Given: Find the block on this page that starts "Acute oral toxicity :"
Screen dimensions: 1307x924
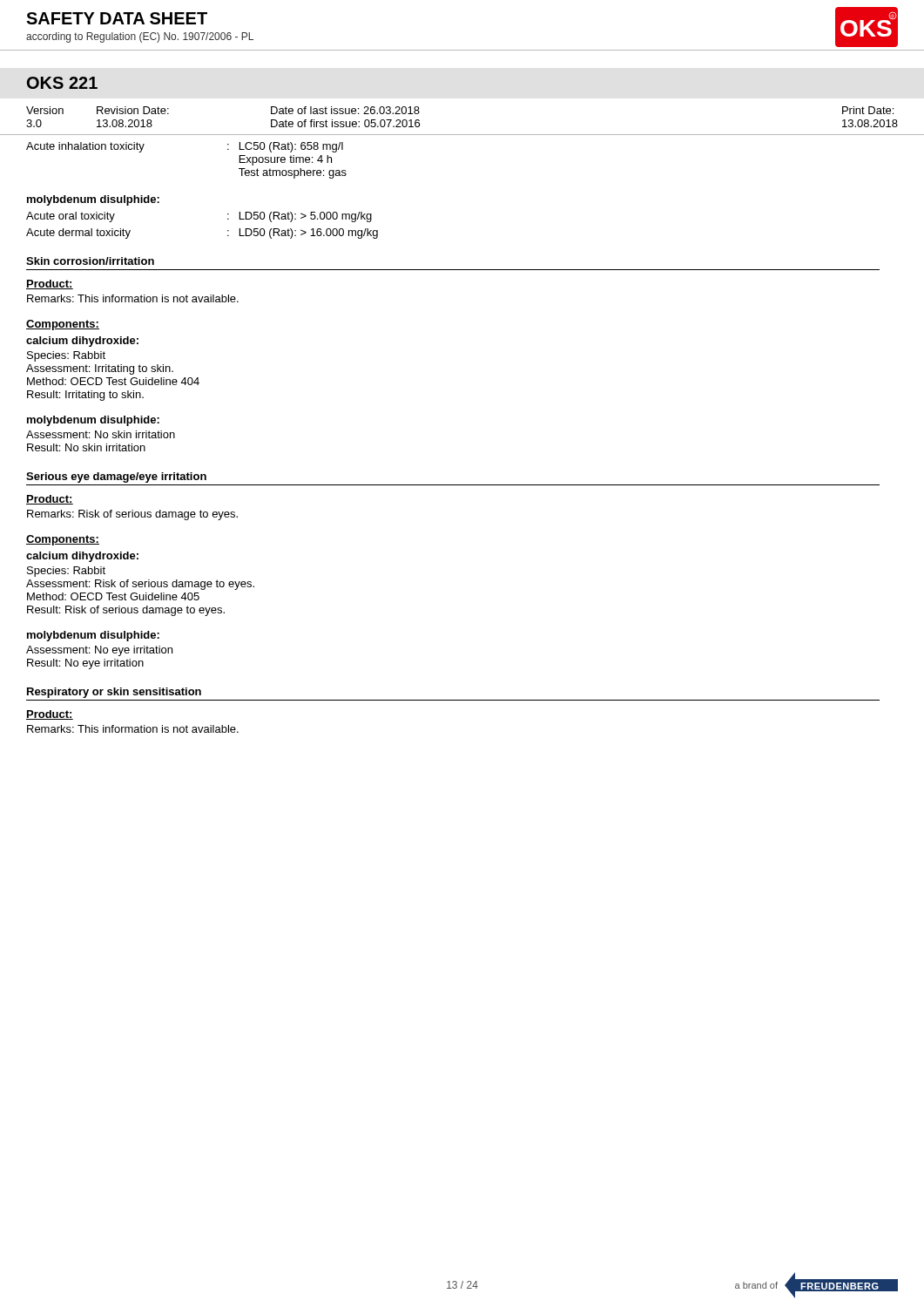Looking at the screenshot, I should click(x=73, y=217).
